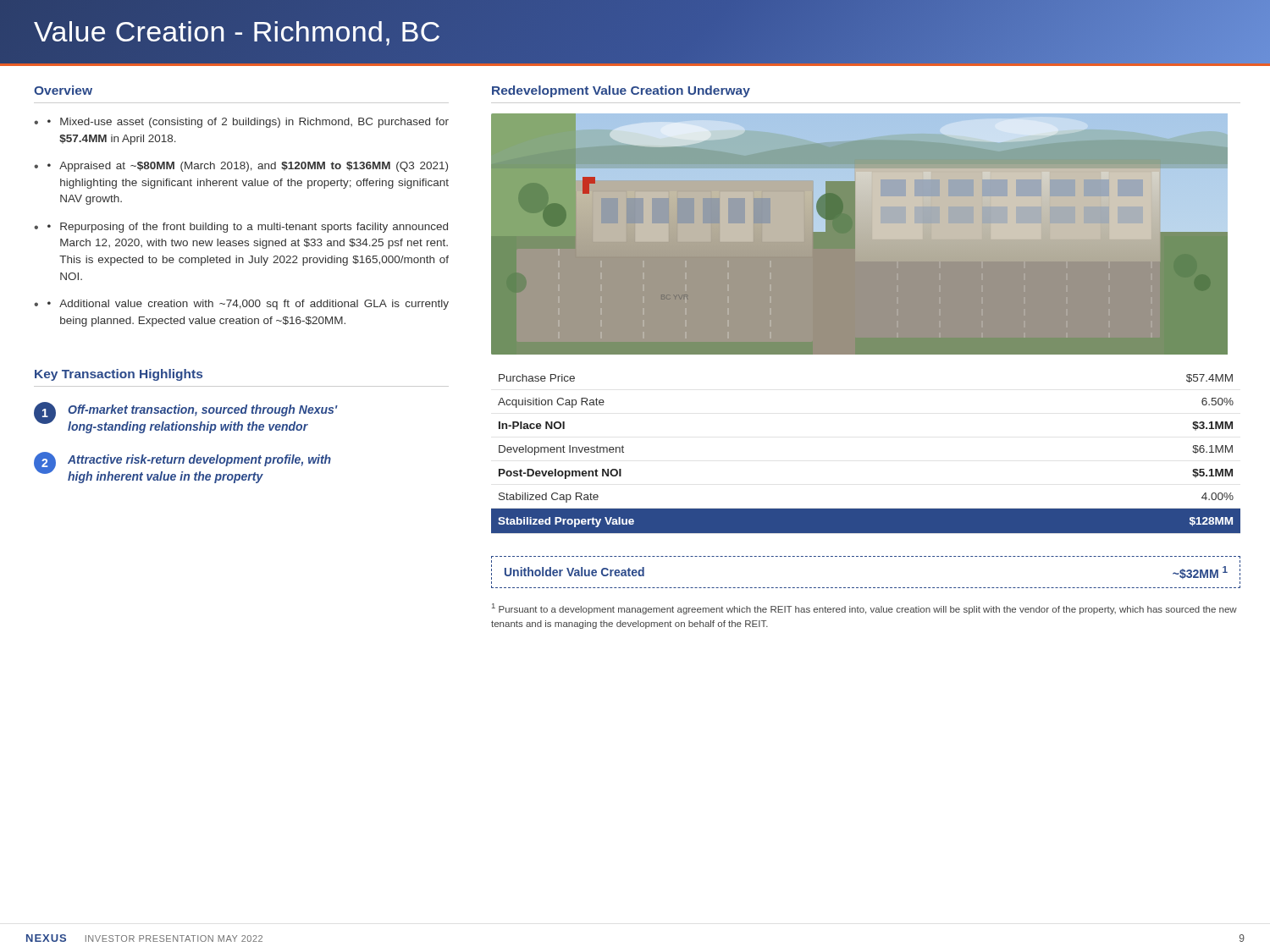This screenshot has width=1270, height=952.
Task: Click on the text block starting "1 Off-market transaction, sourced through Nexus'long-standing"
Action: [185, 418]
